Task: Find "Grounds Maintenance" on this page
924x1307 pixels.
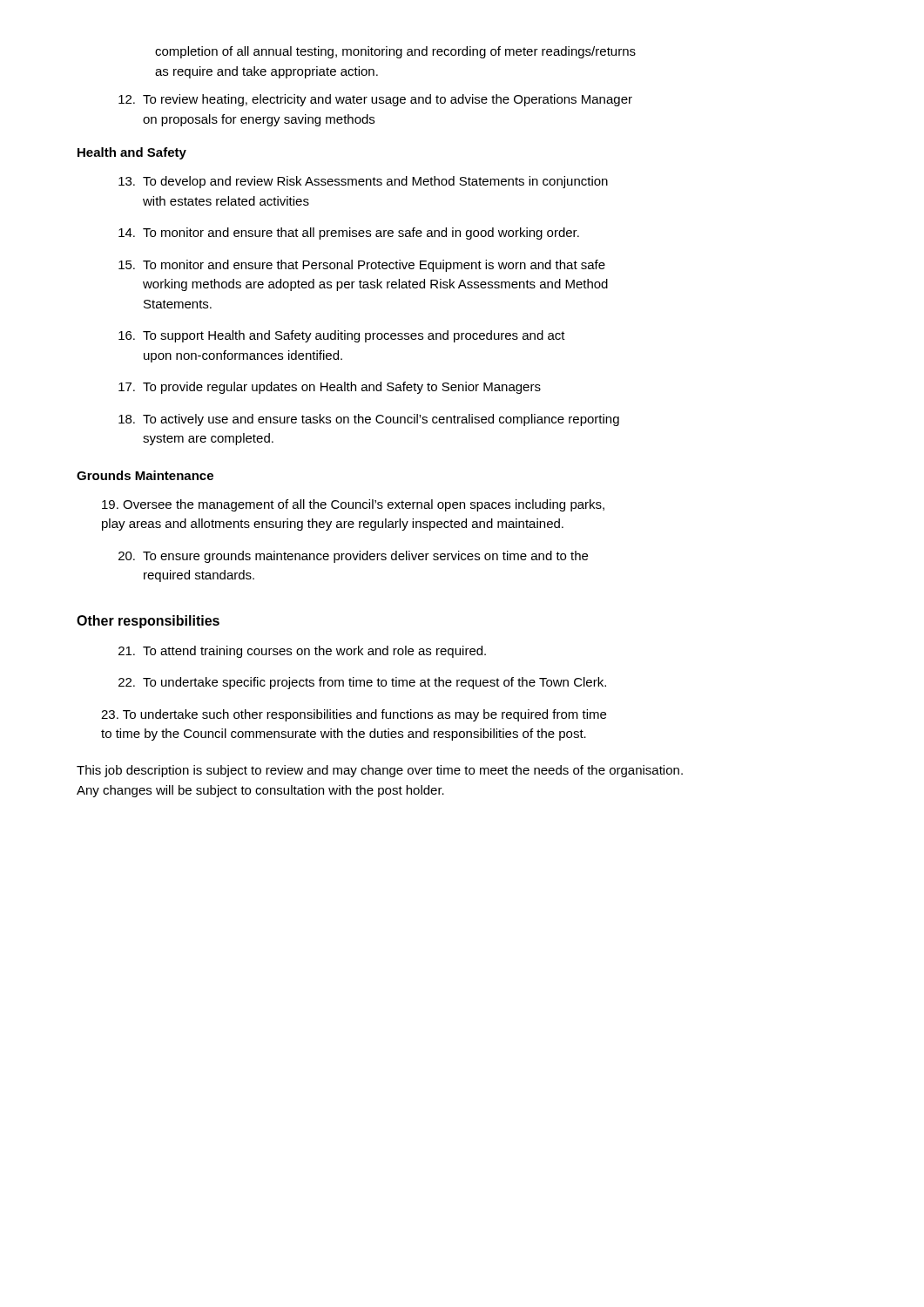Action: [145, 475]
